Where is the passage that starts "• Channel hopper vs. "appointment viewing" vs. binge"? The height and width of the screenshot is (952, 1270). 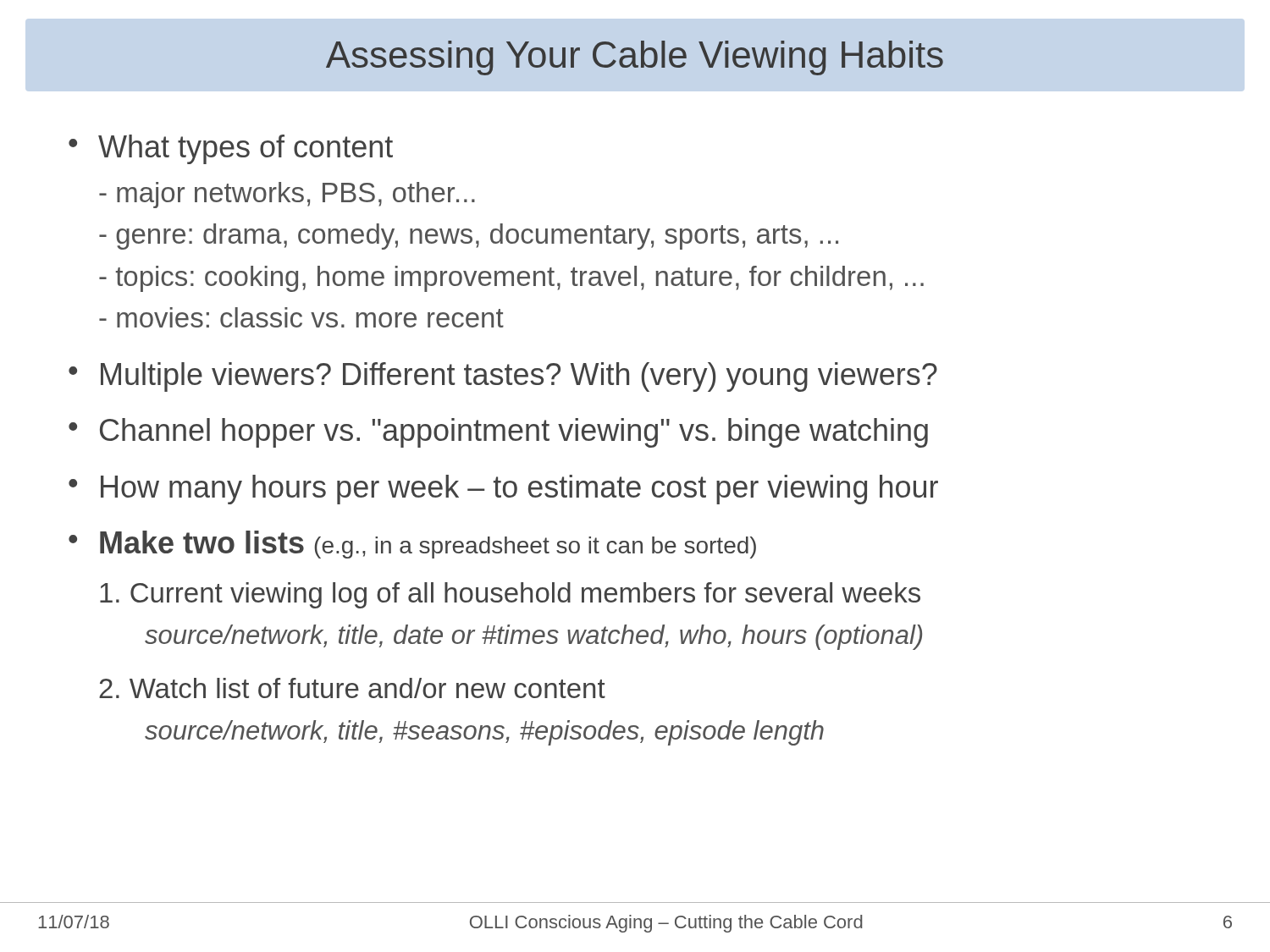[499, 431]
